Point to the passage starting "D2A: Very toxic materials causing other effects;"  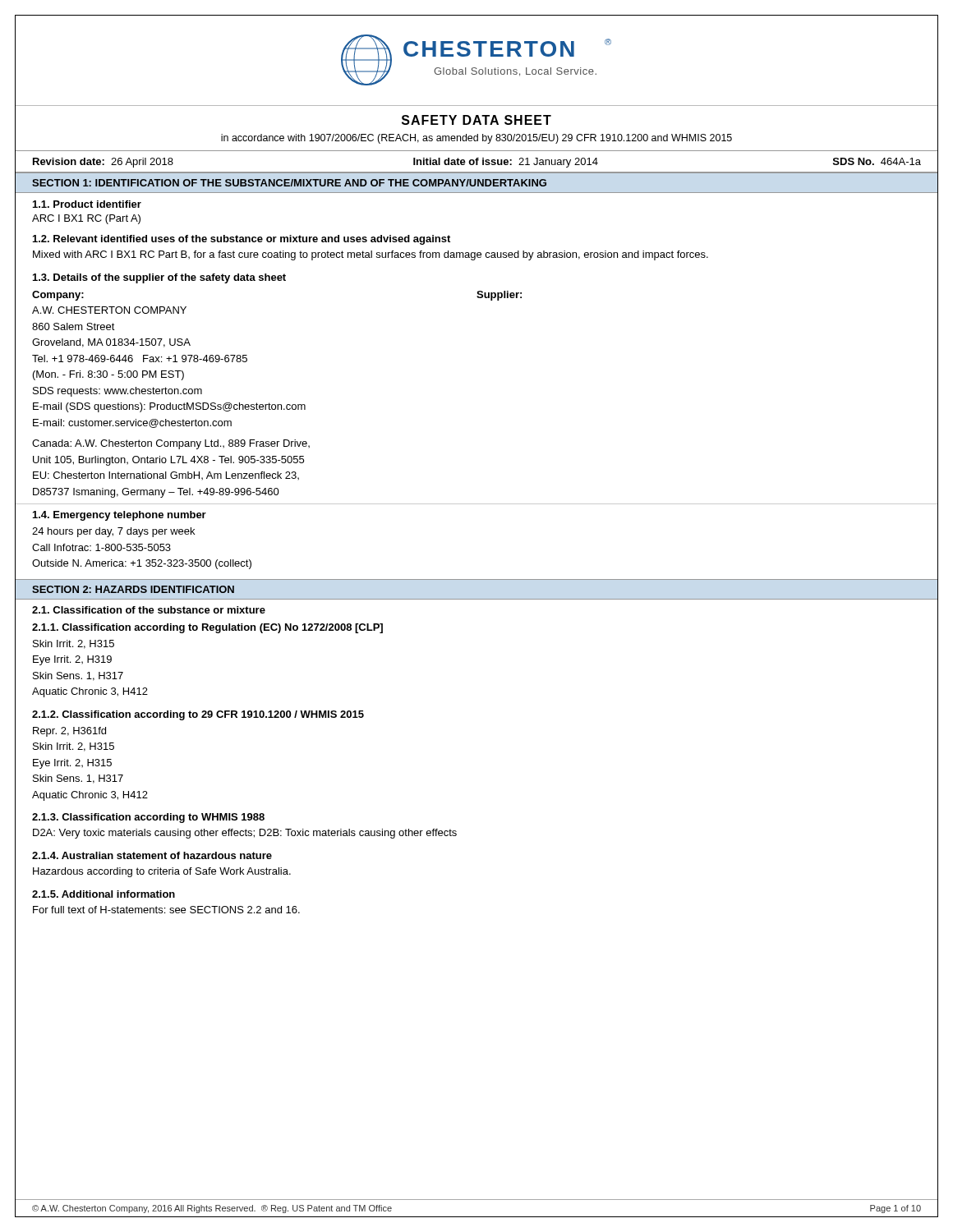245,833
